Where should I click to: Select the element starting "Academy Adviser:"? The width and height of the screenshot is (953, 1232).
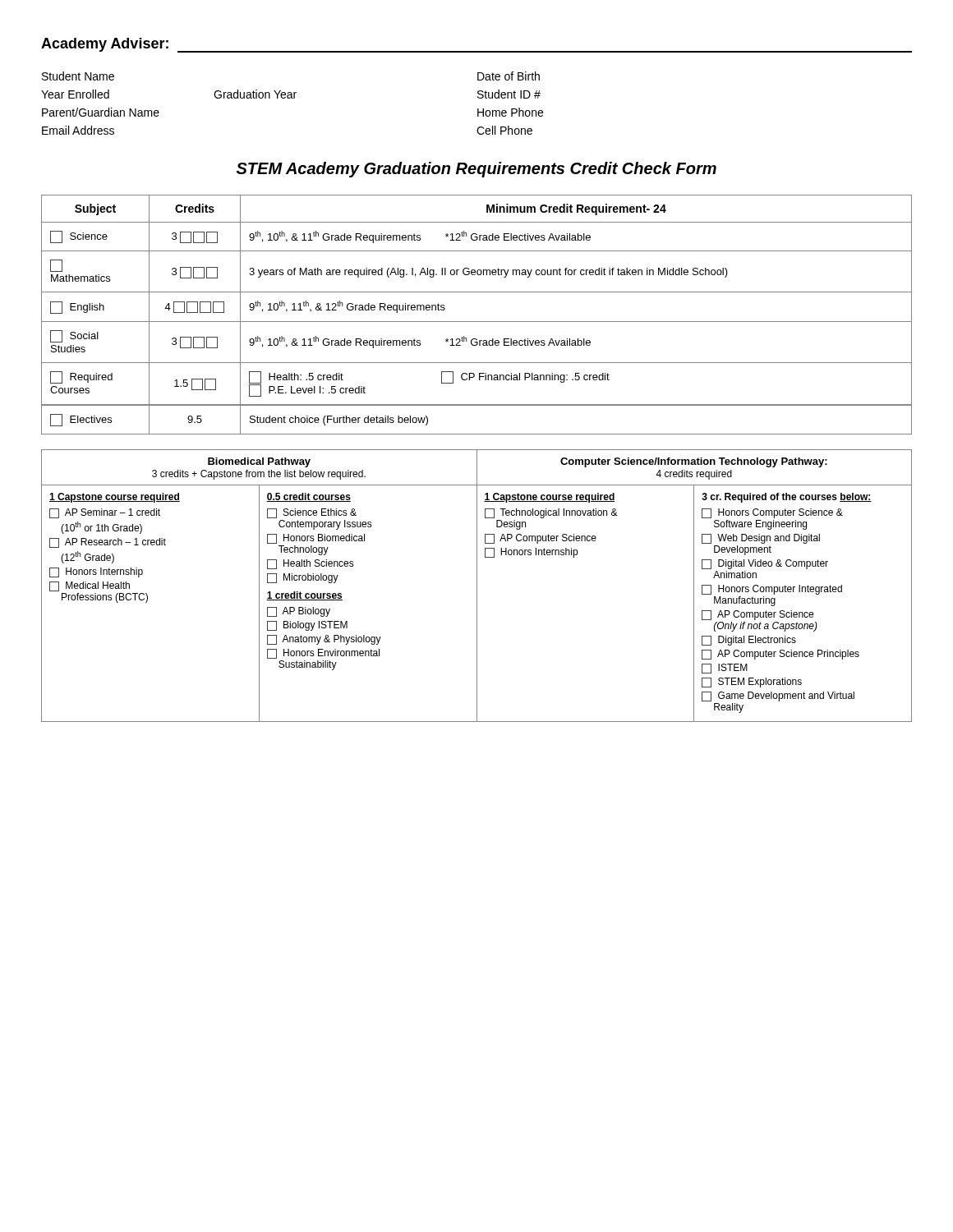476,43
